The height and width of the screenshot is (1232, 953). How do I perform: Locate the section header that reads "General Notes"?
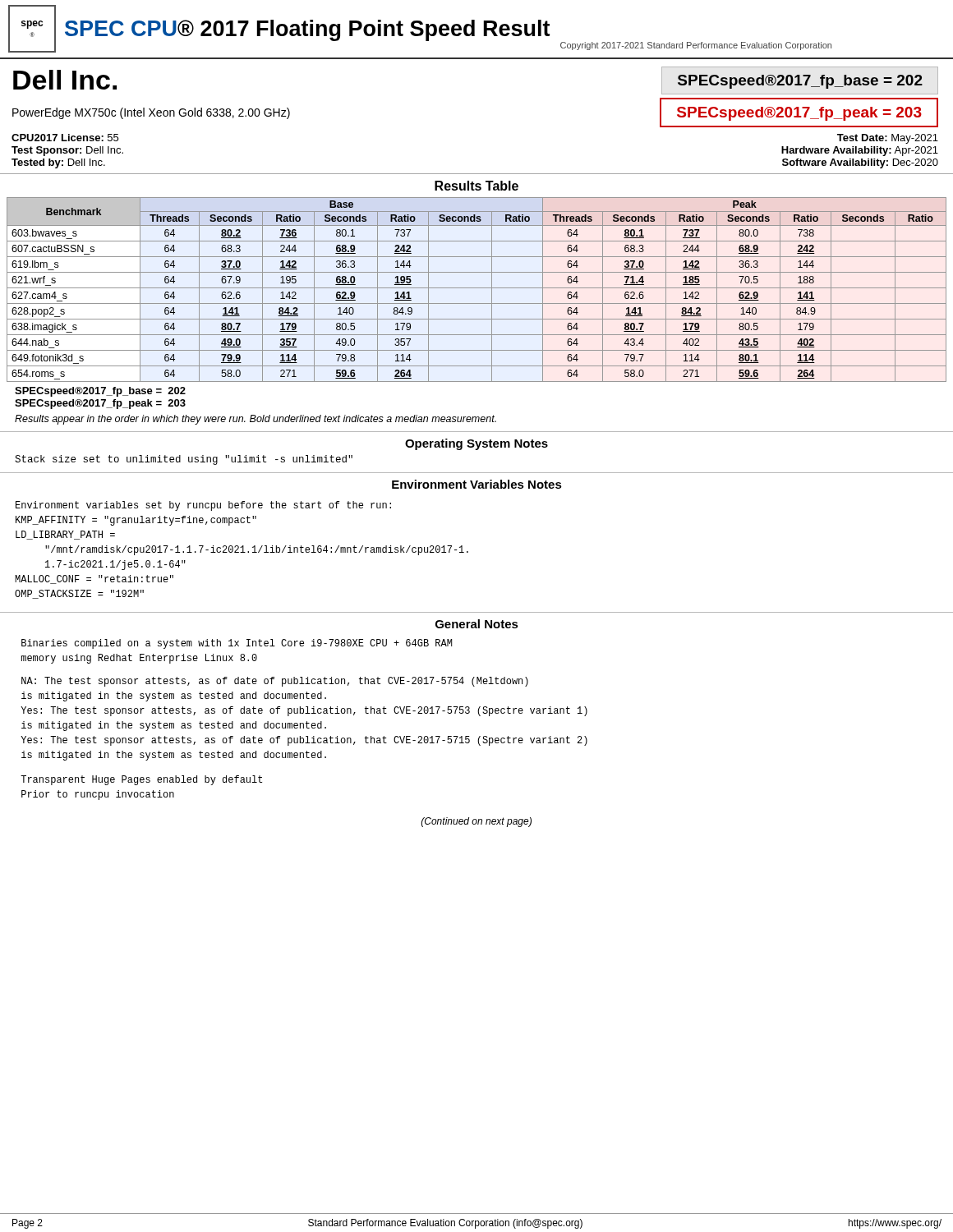476,624
